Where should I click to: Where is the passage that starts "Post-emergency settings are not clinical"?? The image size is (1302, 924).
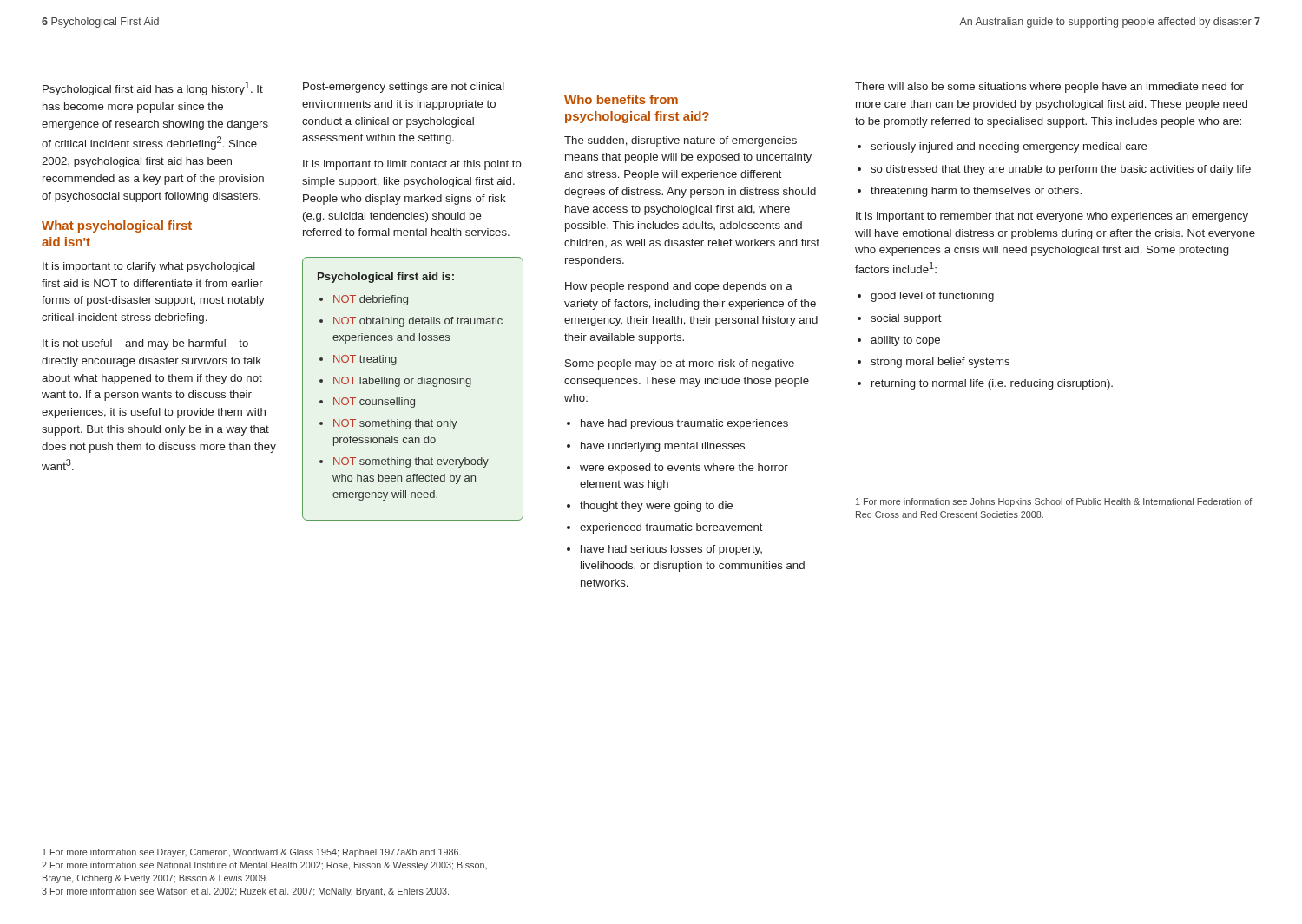[x=413, y=160]
